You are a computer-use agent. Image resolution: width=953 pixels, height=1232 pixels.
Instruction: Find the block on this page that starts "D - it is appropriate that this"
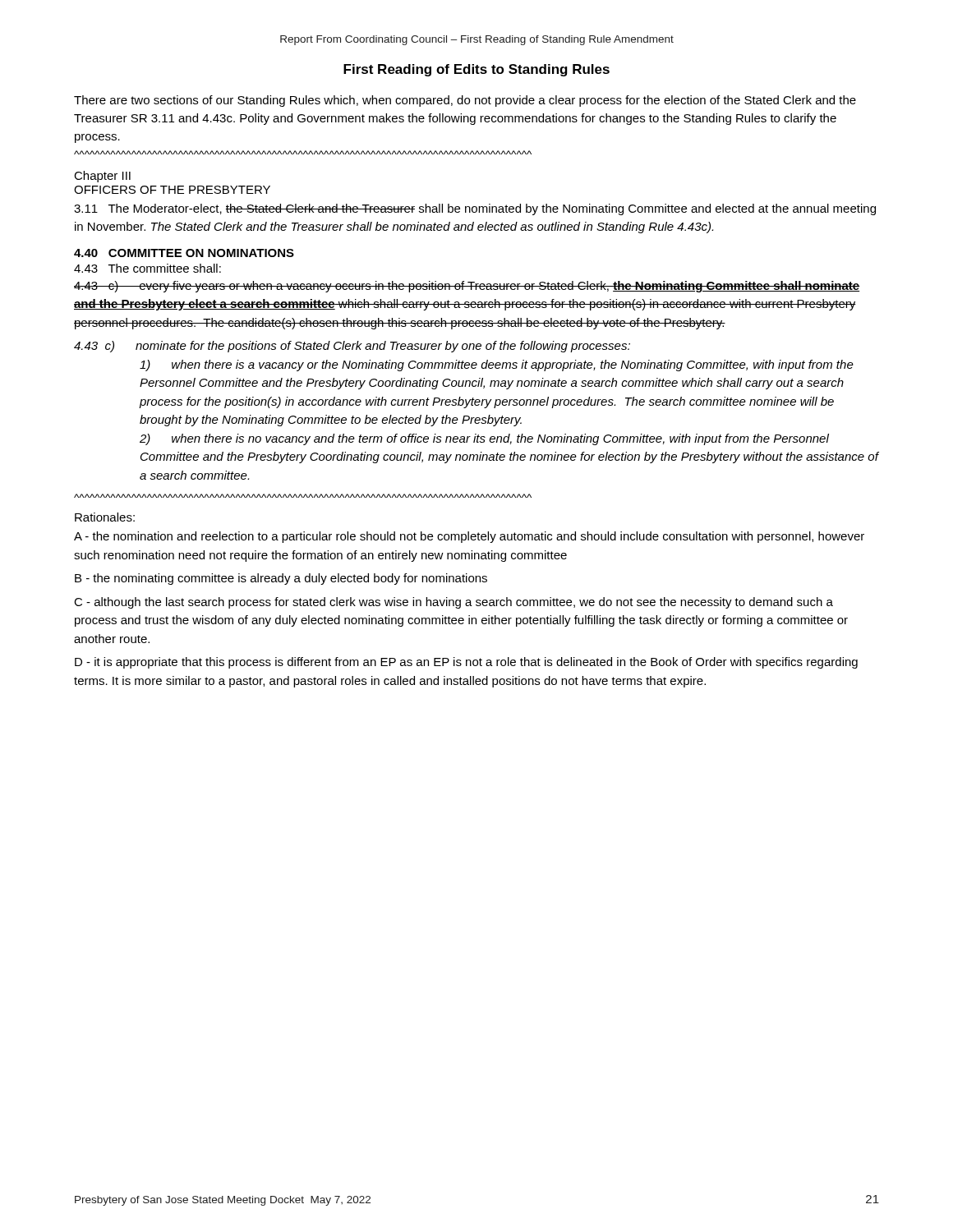pos(466,671)
